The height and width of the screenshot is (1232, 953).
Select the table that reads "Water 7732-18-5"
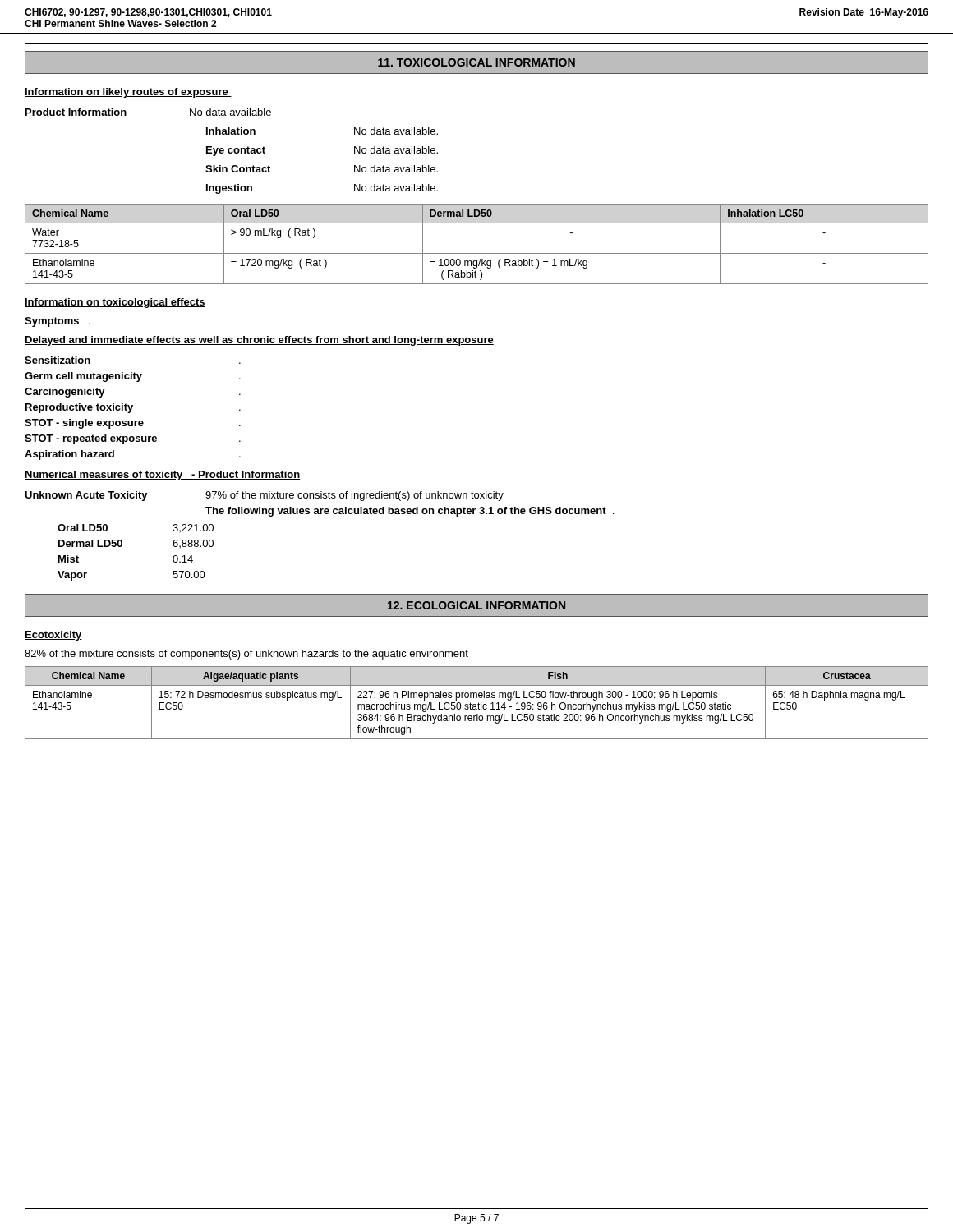pyautogui.click(x=476, y=244)
